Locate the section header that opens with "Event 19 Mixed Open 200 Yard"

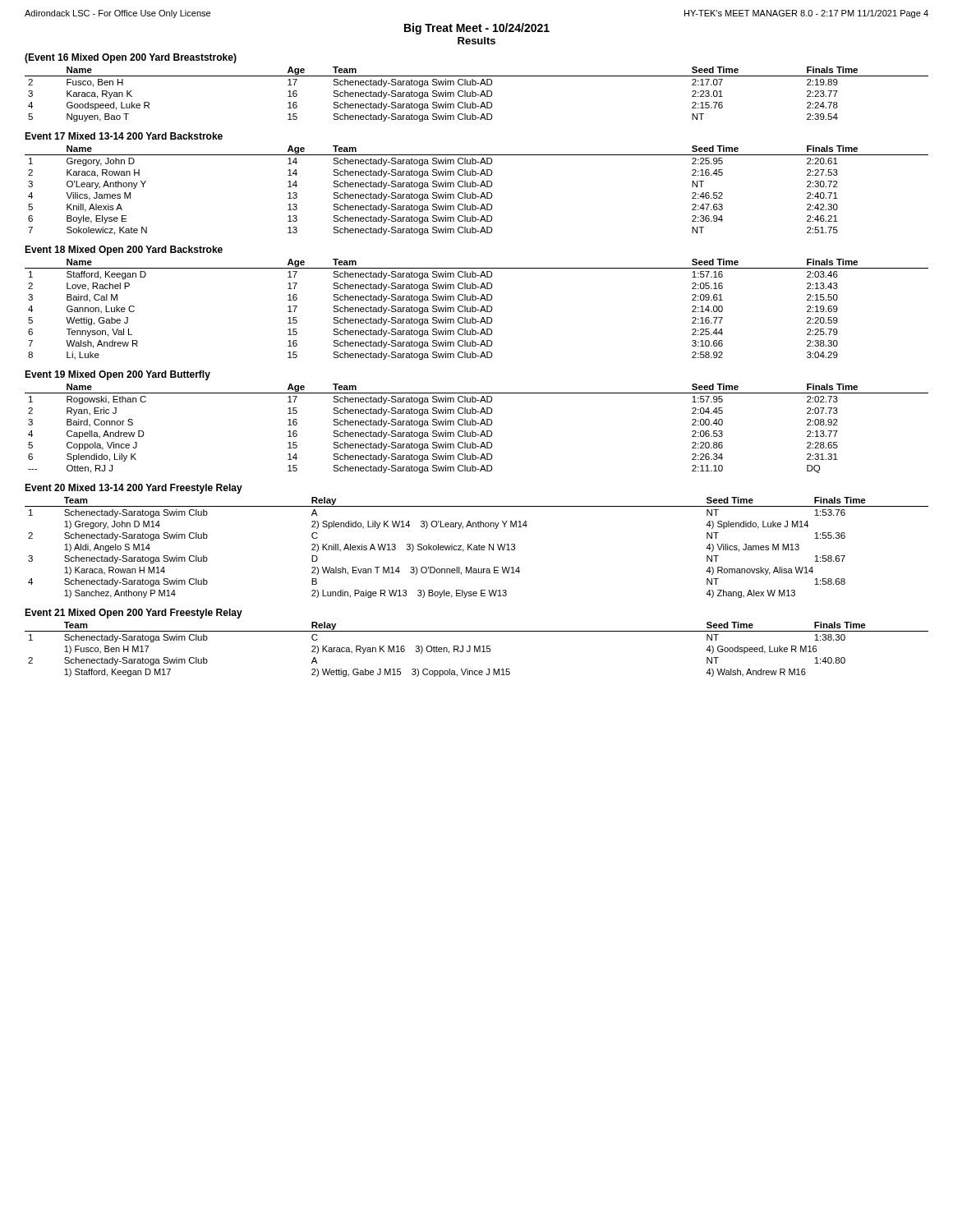(117, 375)
